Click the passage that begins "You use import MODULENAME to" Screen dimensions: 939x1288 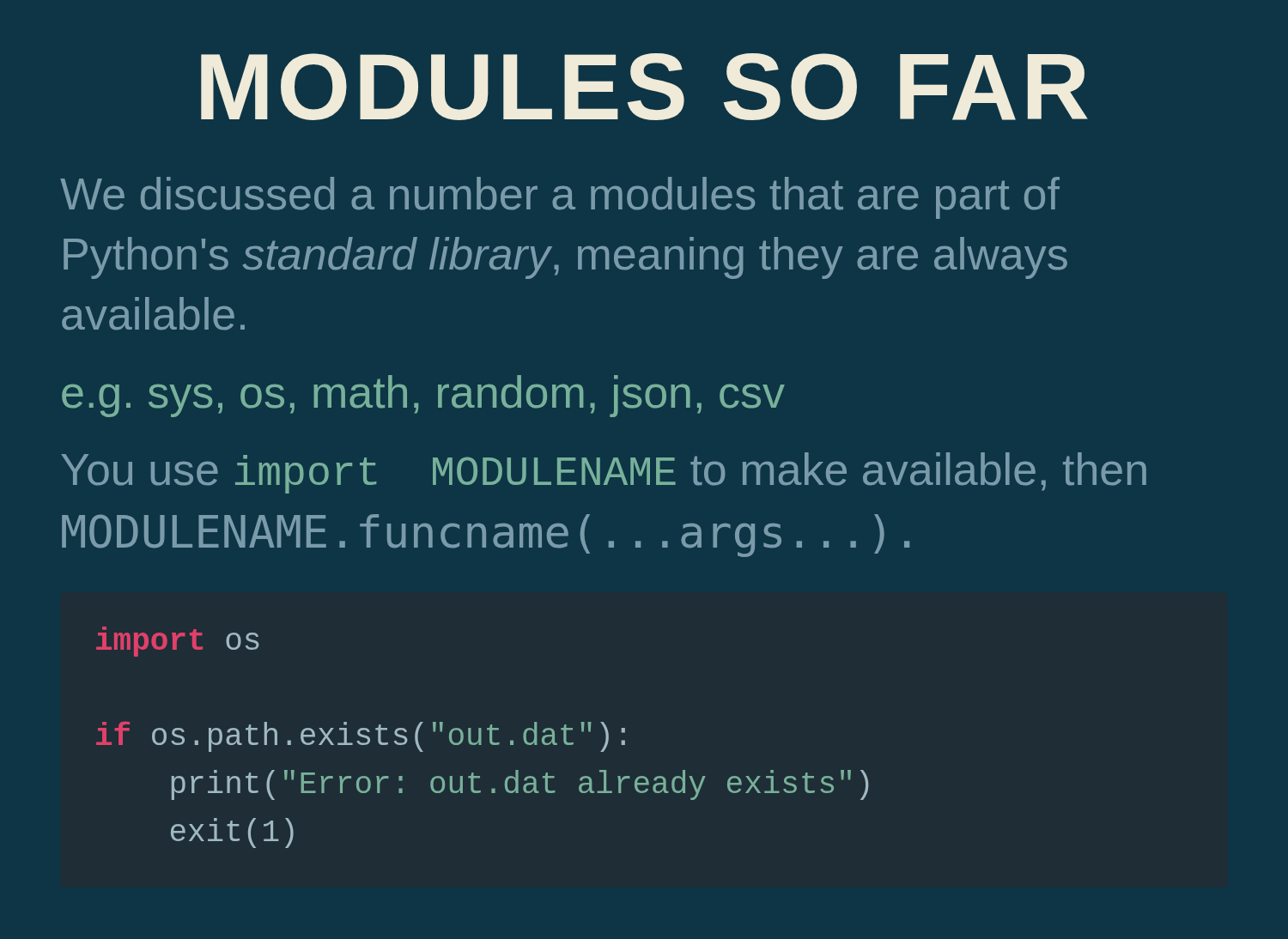(605, 471)
